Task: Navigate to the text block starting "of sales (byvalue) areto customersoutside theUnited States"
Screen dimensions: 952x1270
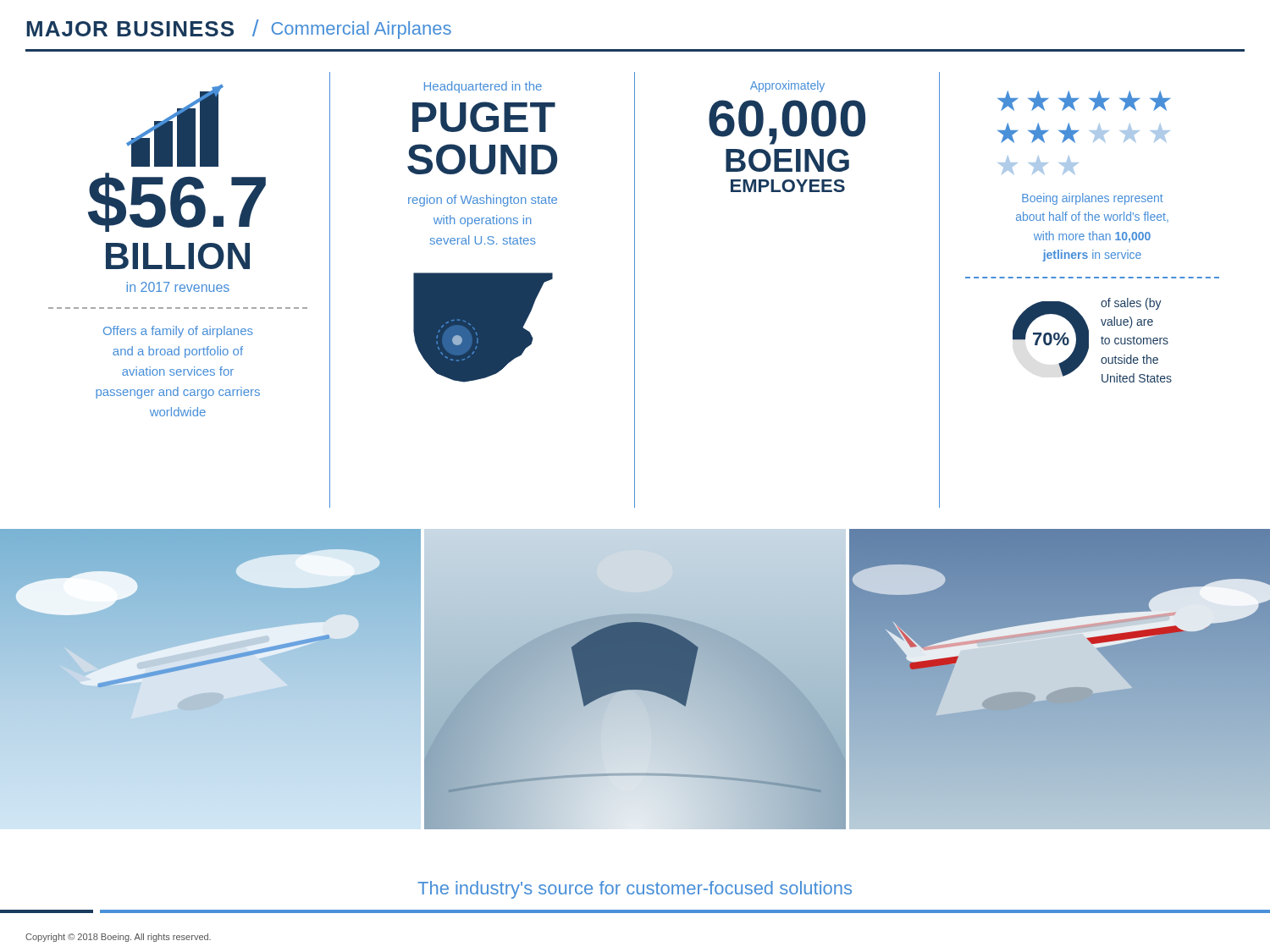Action: point(1136,340)
